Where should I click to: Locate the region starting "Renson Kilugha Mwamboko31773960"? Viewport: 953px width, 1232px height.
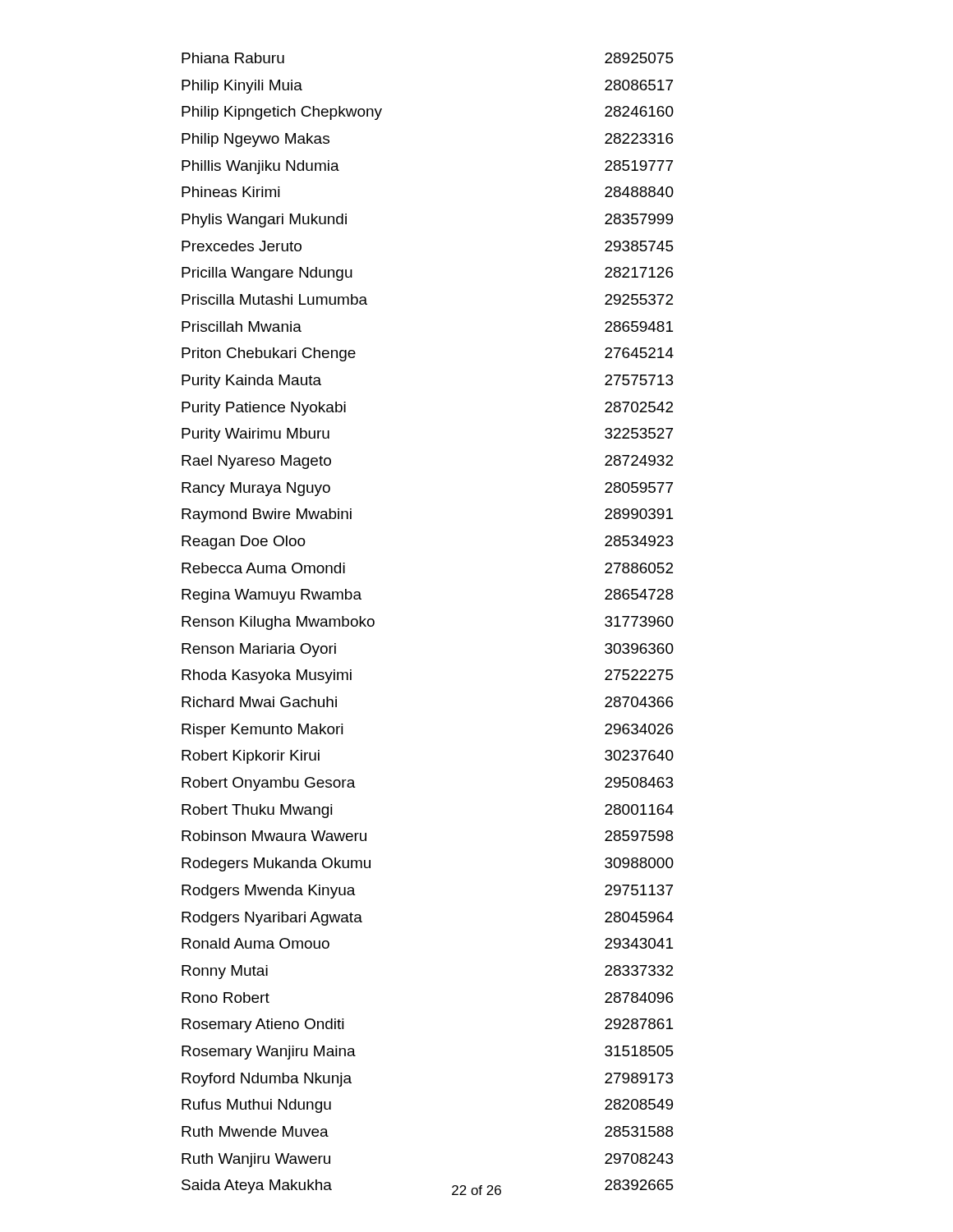pos(280,623)
